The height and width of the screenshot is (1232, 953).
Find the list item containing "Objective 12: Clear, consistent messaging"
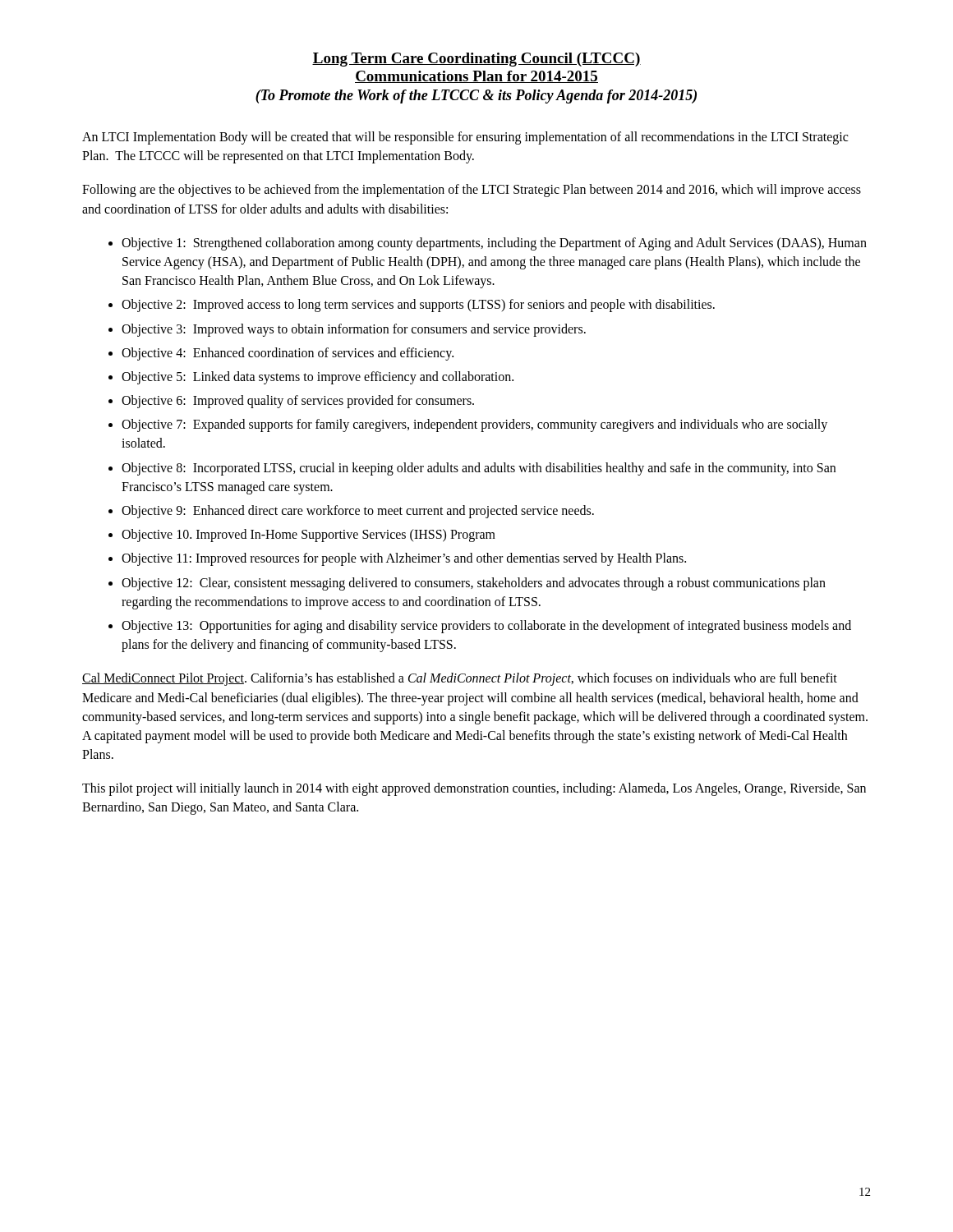tap(474, 592)
